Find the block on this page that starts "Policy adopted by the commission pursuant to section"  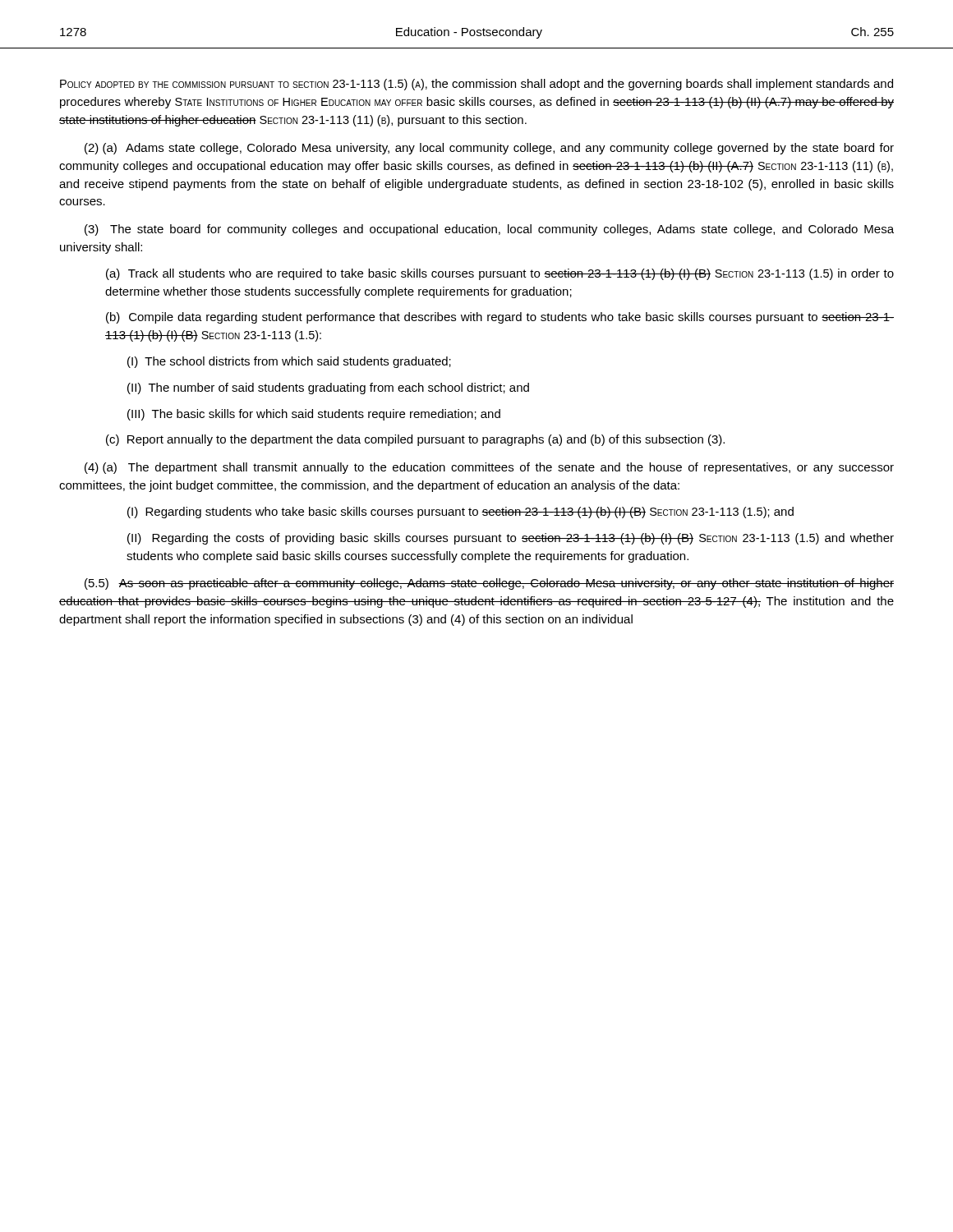pos(476,101)
